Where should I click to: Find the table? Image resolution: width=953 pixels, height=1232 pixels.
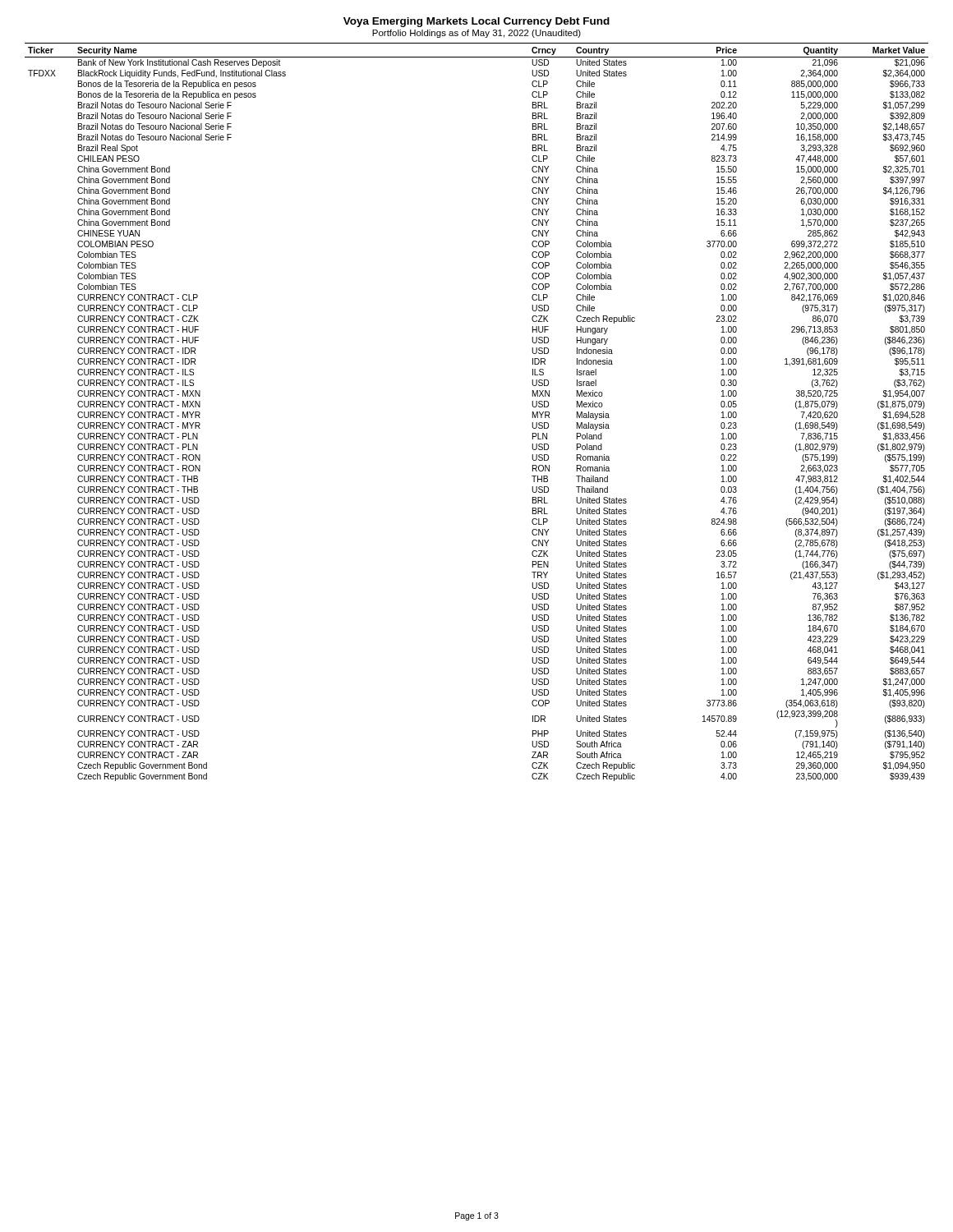pos(476,412)
